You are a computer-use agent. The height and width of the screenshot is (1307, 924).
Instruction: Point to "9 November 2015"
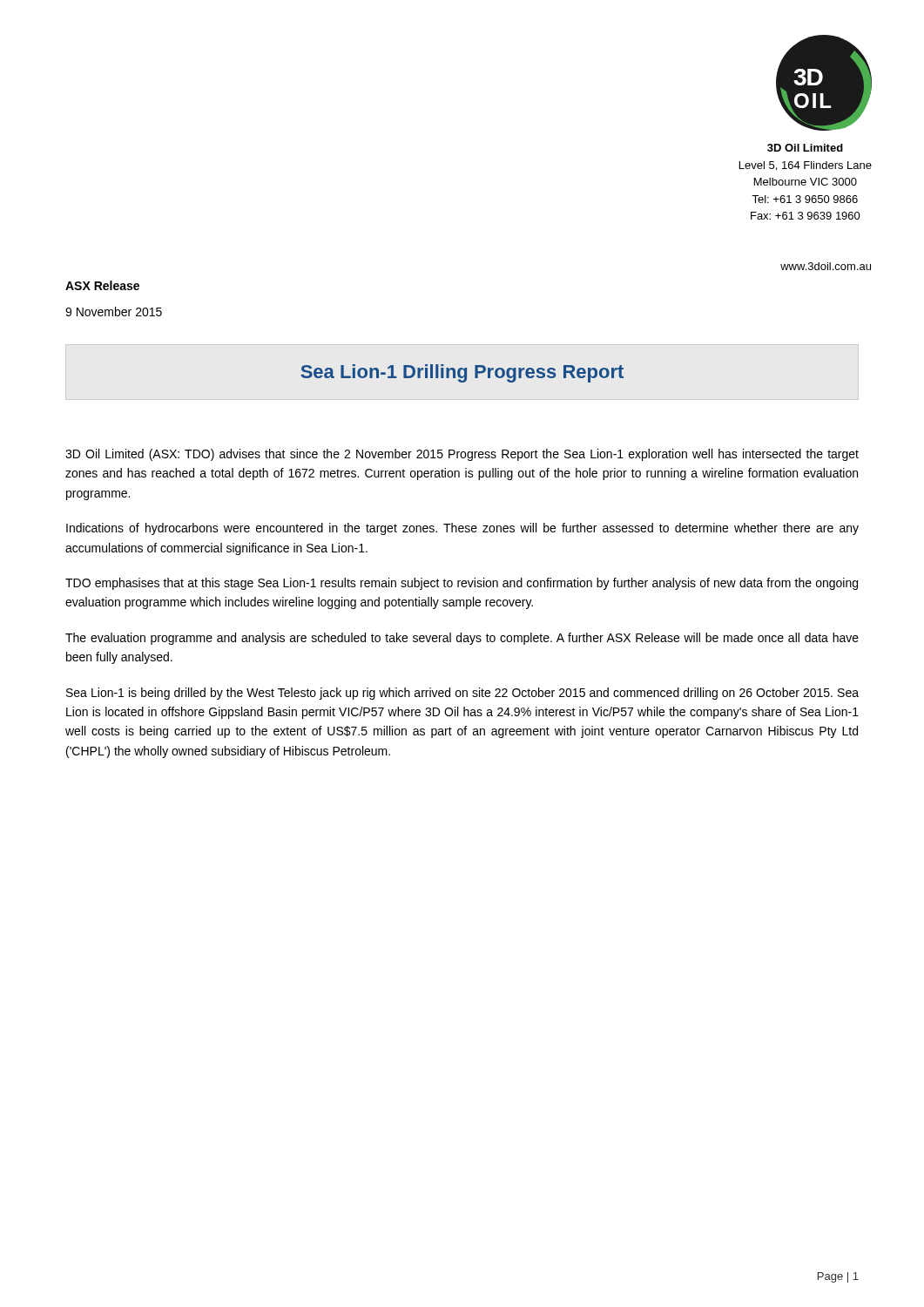[x=114, y=312]
